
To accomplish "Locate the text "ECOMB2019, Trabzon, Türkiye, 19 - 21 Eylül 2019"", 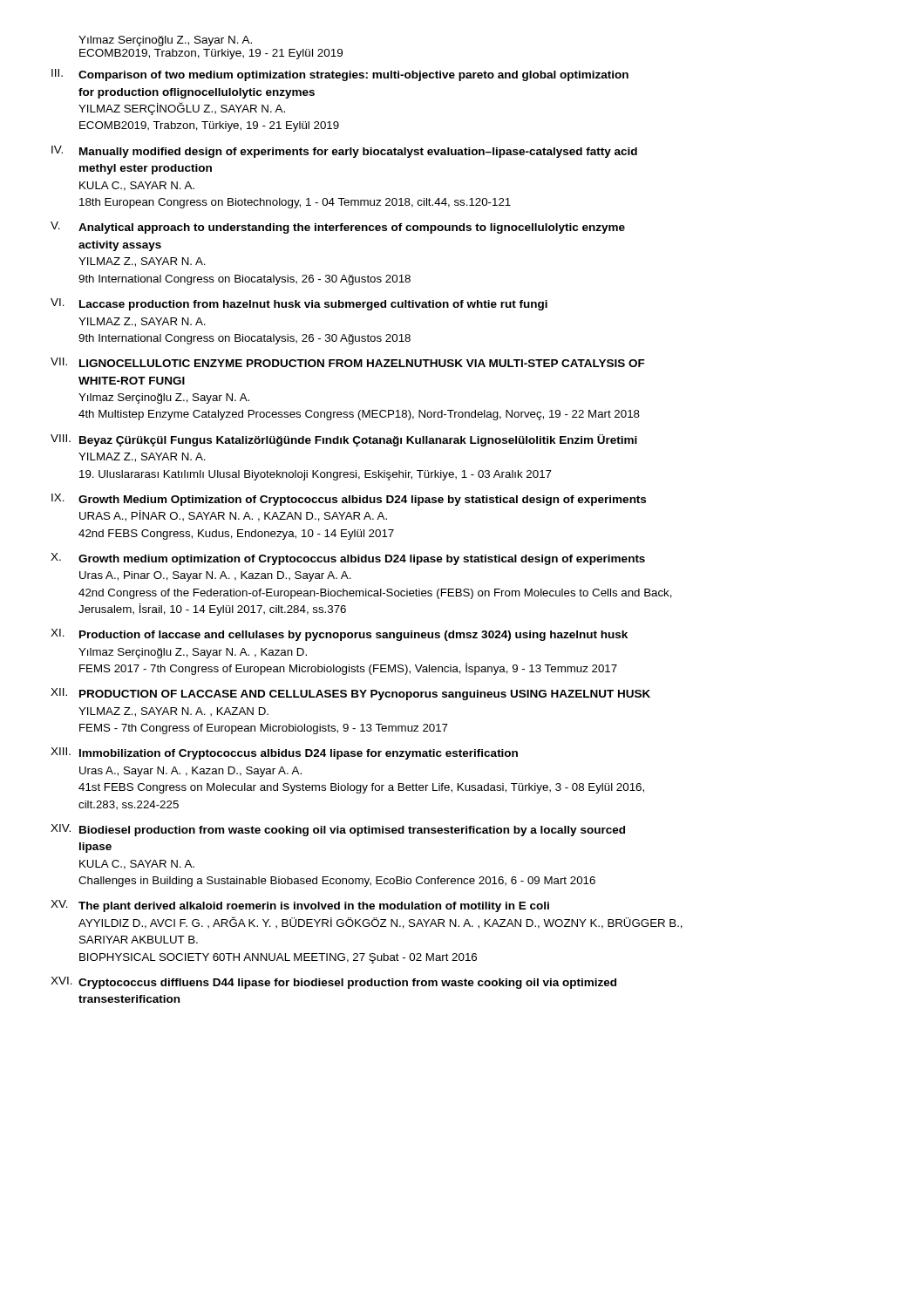I will [x=211, y=53].
